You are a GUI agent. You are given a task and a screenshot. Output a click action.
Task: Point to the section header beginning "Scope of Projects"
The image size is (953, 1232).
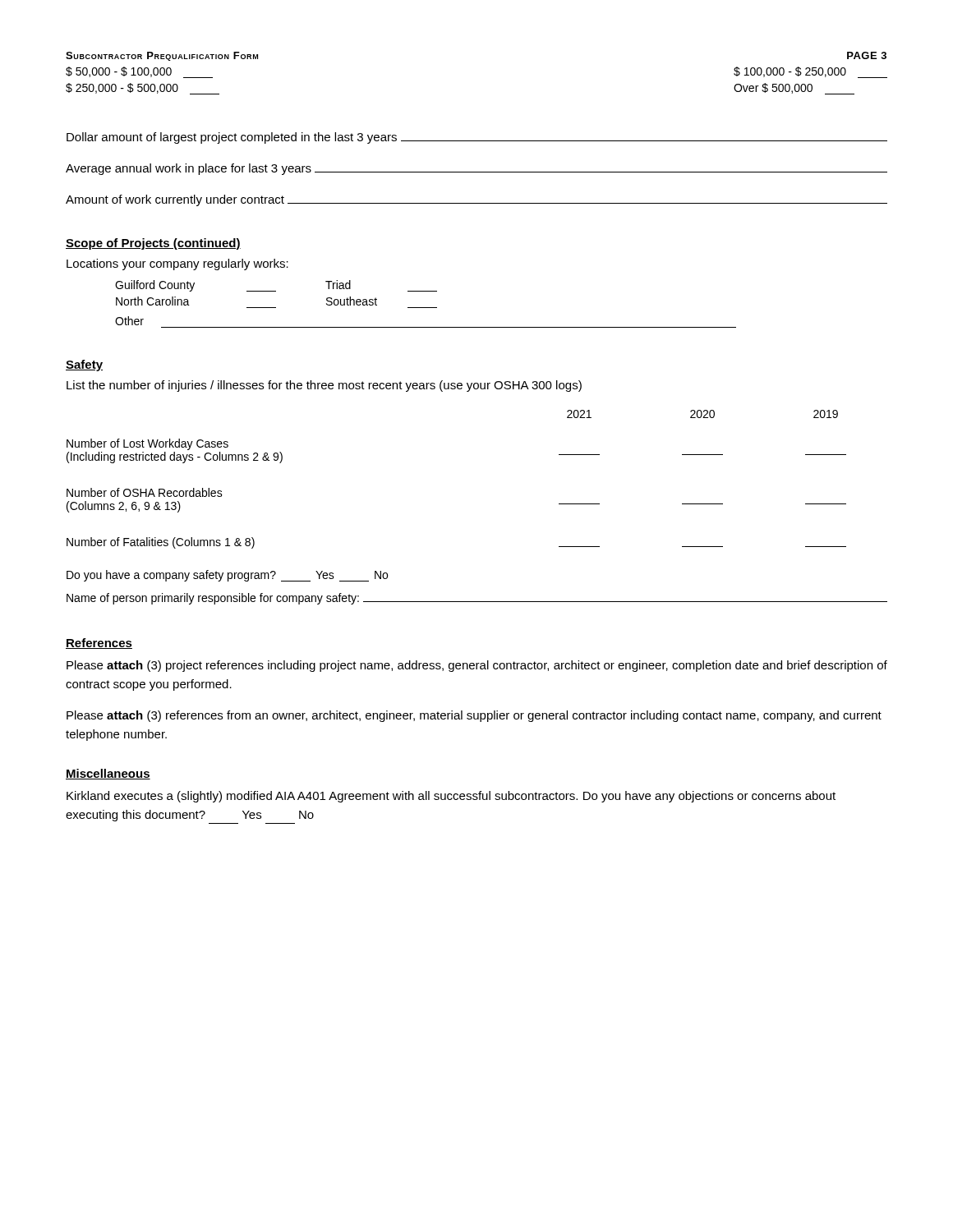click(153, 243)
